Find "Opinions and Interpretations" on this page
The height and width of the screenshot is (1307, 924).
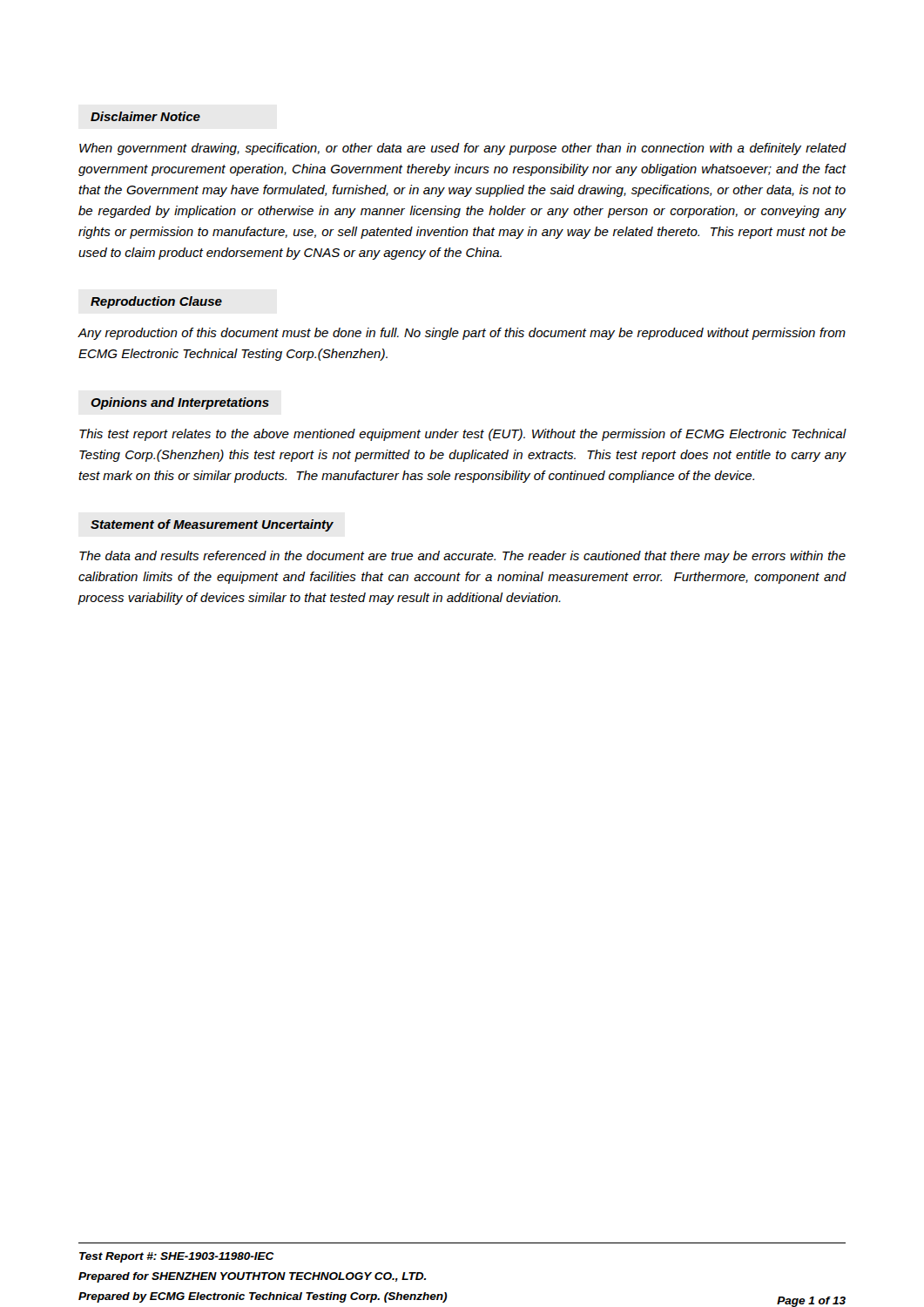[180, 402]
